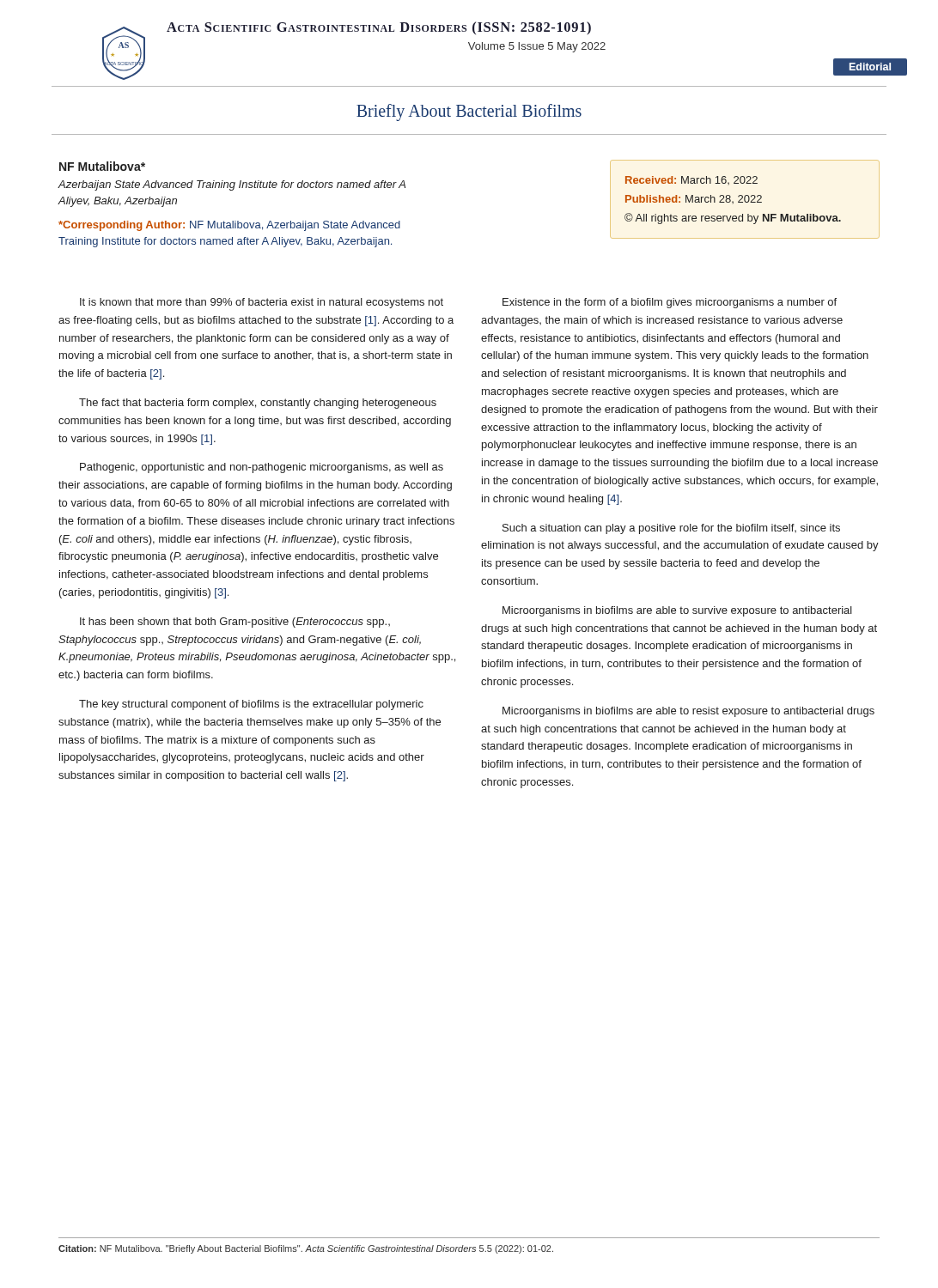The image size is (938, 1288).
Task: Click on the text block starting "Such a situation can play a"
Action: click(680, 554)
